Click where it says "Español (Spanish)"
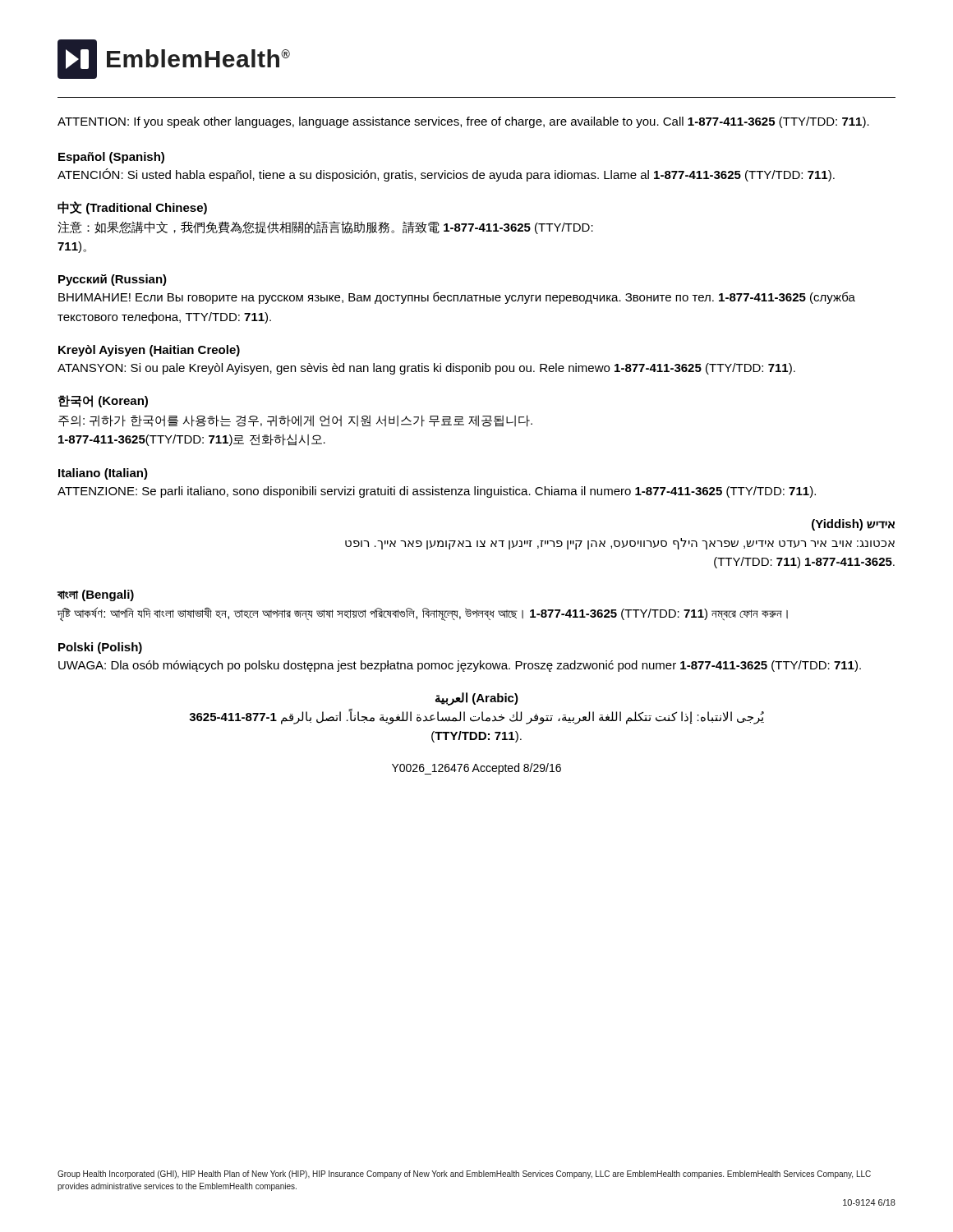The width and height of the screenshot is (953, 1232). tap(111, 156)
